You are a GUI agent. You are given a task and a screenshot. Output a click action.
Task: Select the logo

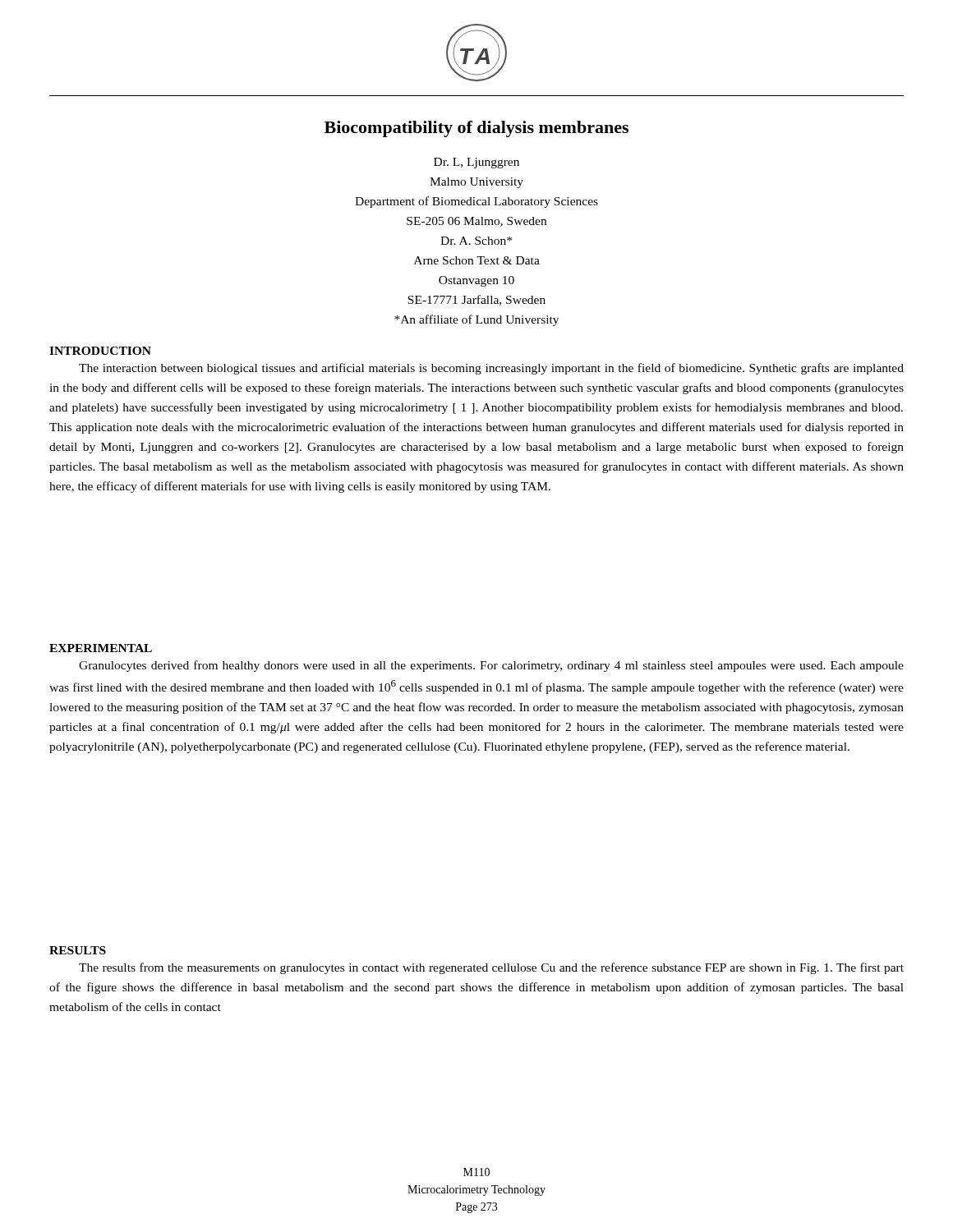pos(476,55)
